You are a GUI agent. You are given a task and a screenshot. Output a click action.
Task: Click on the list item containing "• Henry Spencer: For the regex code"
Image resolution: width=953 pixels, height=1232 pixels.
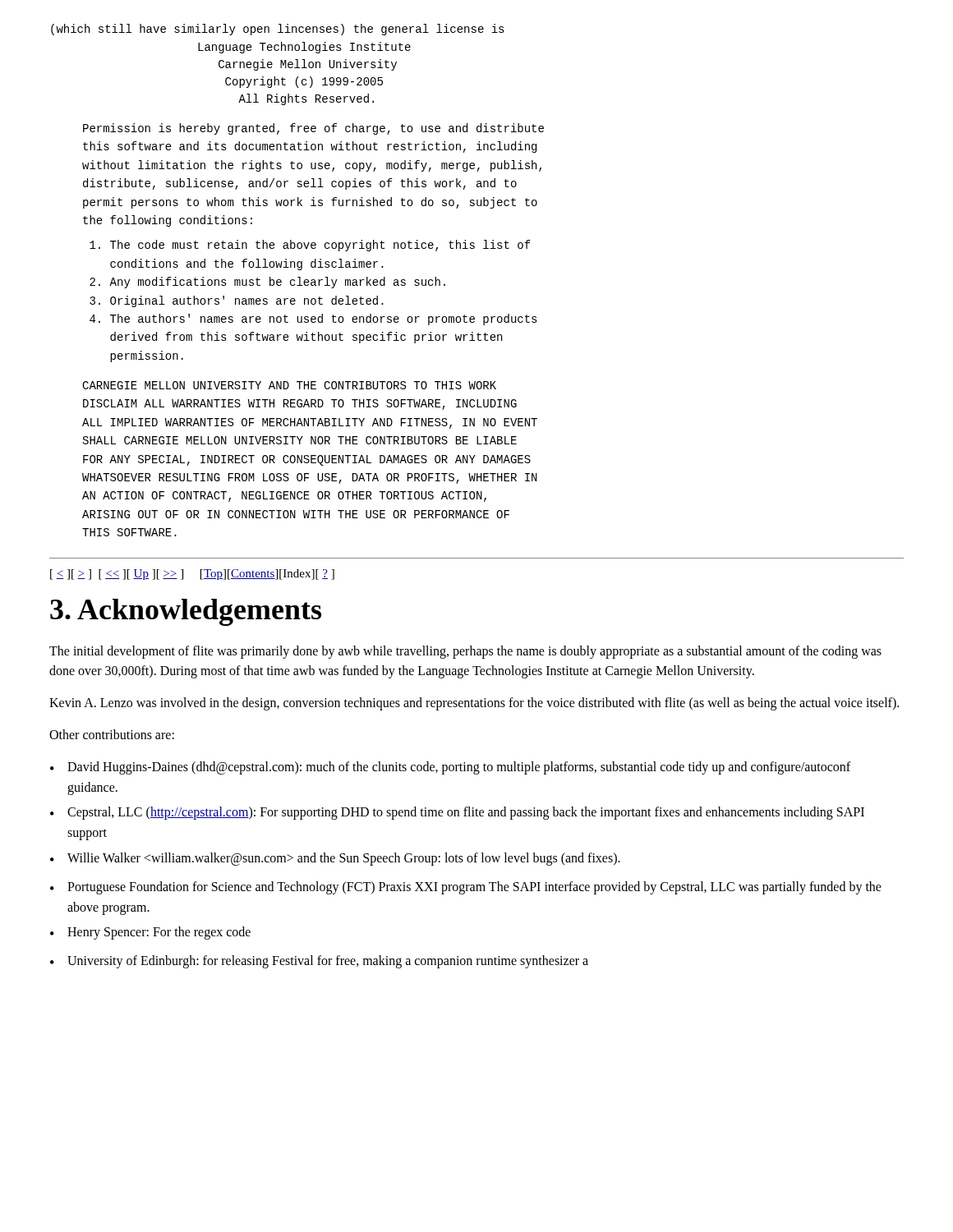point(150,933)
